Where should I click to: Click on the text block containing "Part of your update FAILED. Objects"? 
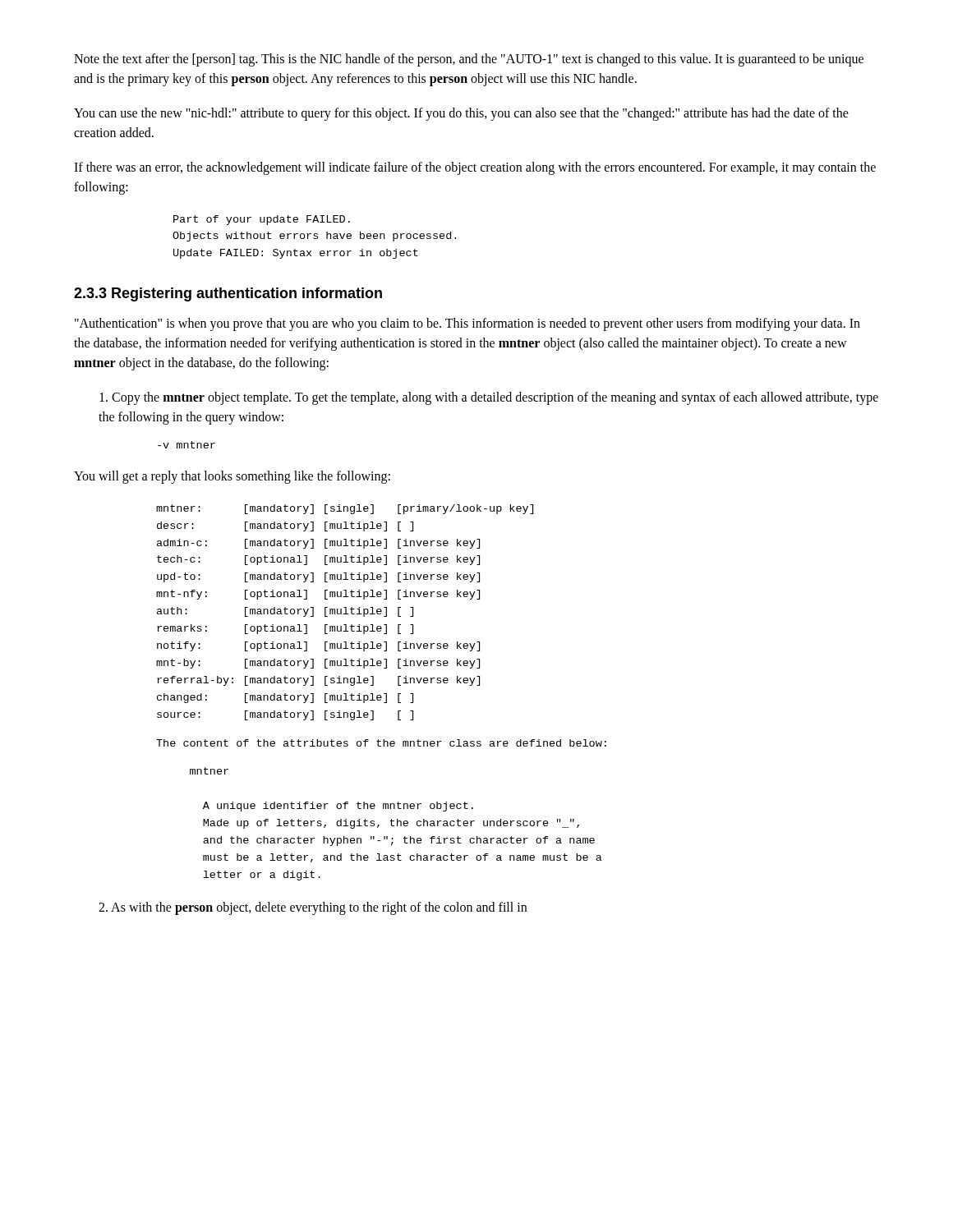click(x=262, y=220)
